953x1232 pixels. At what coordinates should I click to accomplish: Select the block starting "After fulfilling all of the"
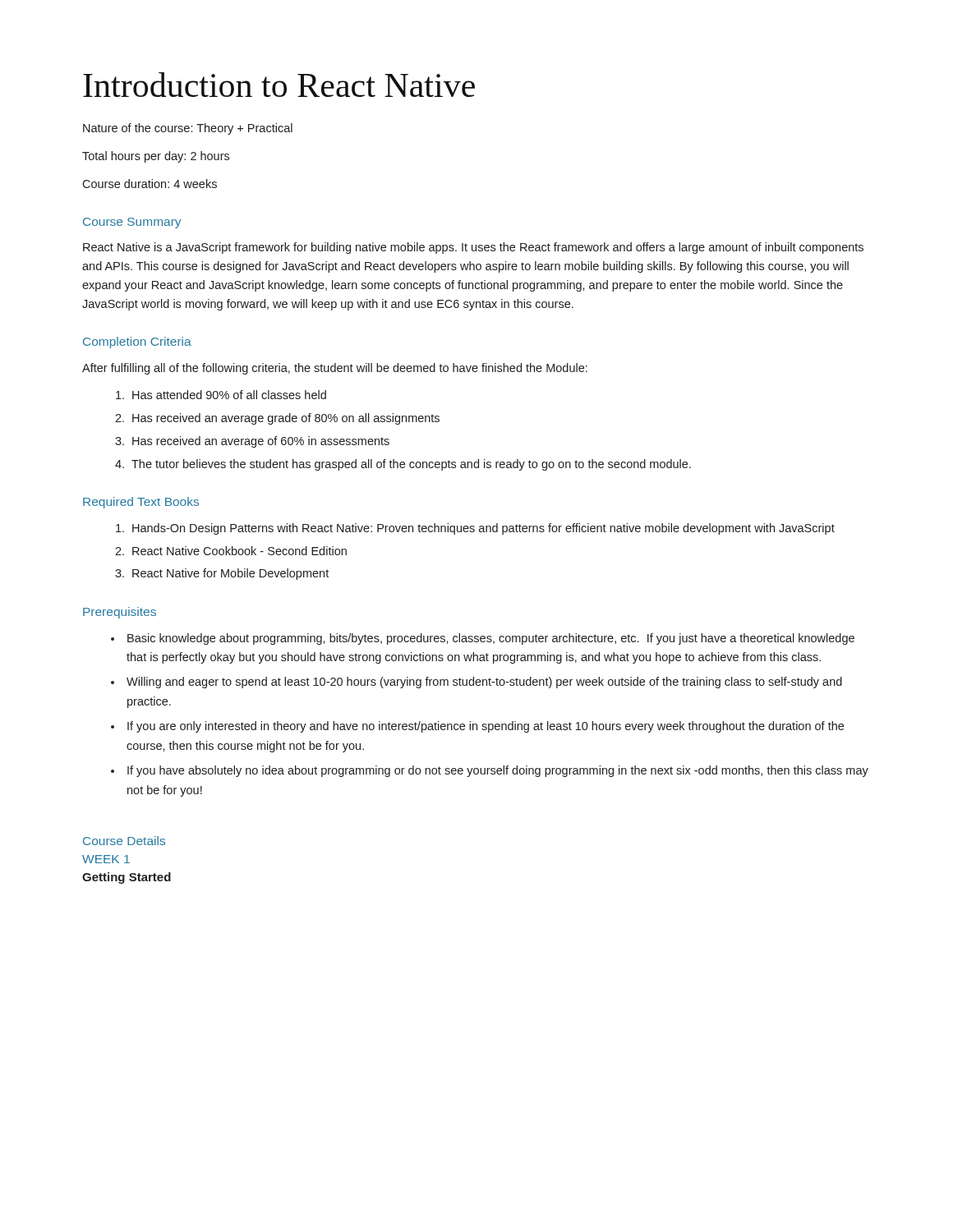[x=476, y=368]
